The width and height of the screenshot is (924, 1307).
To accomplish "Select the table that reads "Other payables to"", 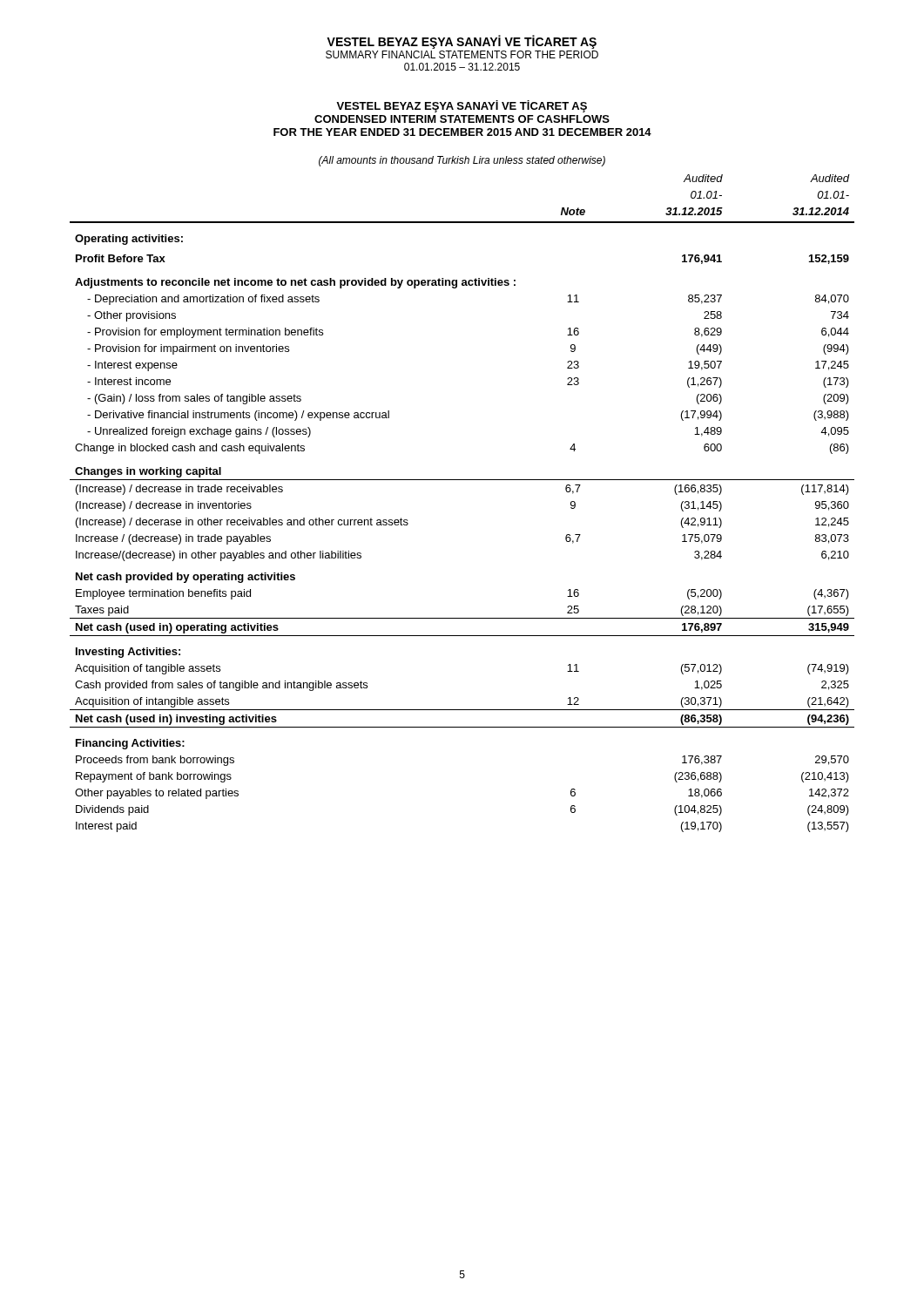I will pos(462,502).
